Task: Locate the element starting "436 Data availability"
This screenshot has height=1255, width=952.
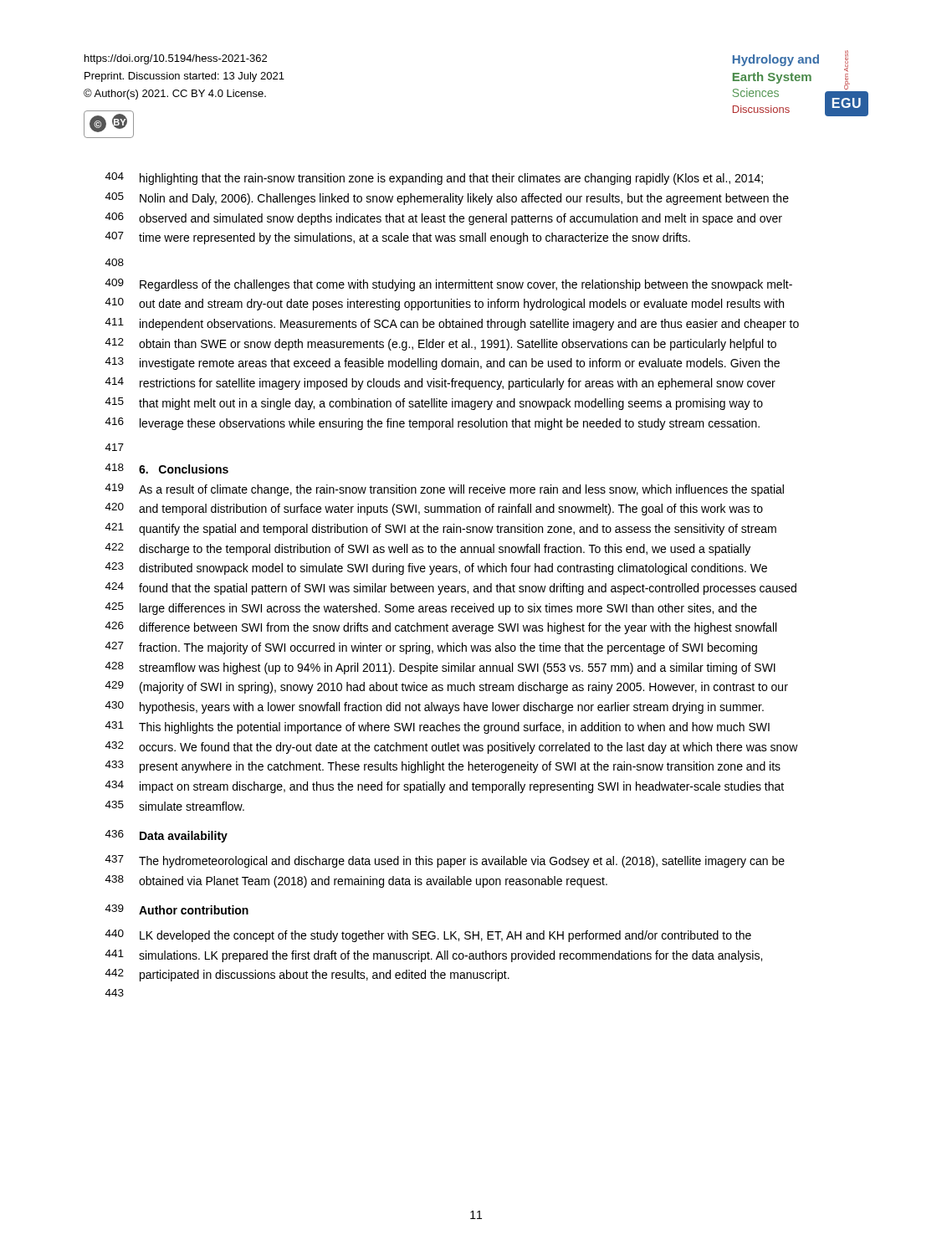Action: click(x=166, y=836)
